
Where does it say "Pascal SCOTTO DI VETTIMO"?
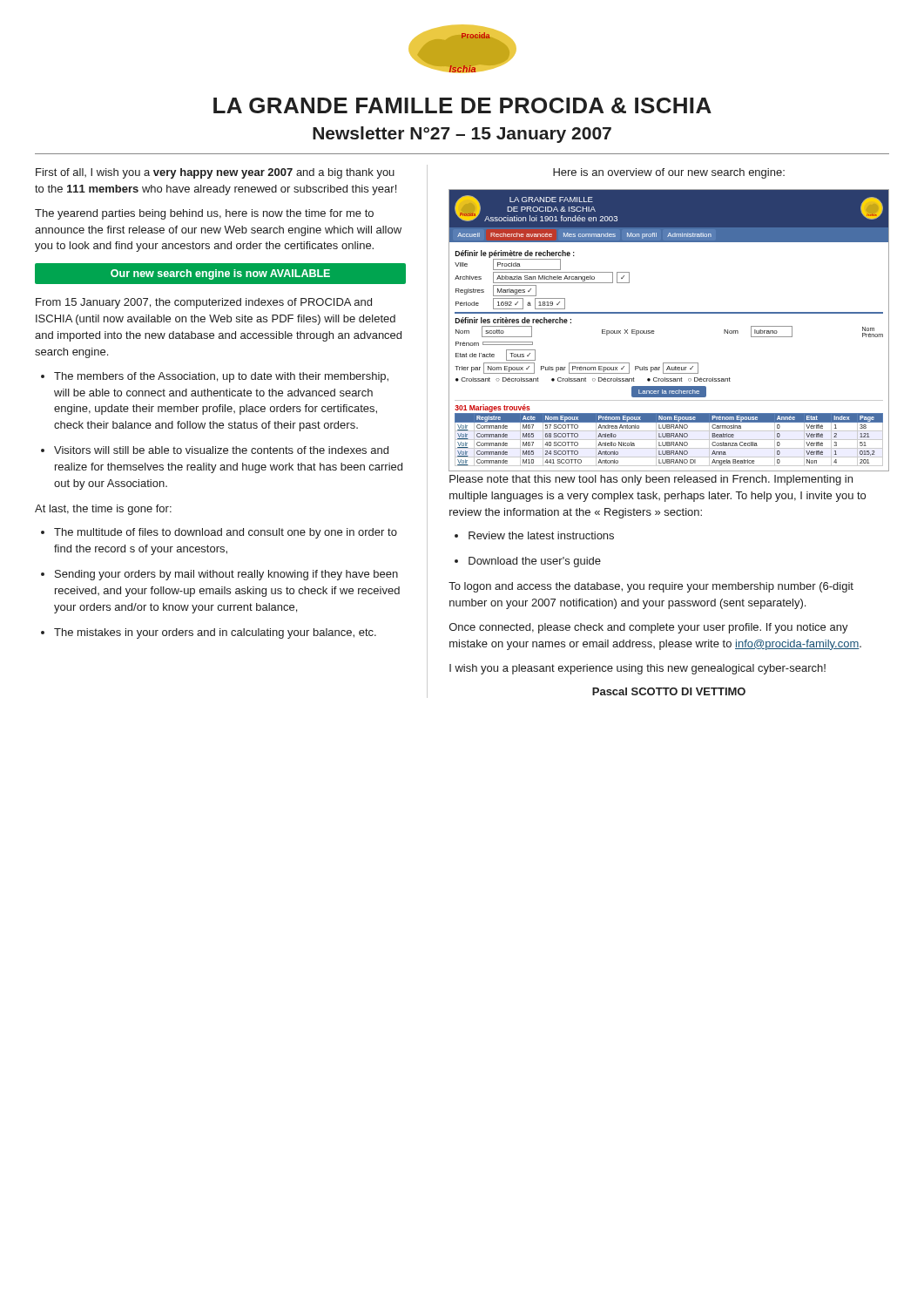669,692
